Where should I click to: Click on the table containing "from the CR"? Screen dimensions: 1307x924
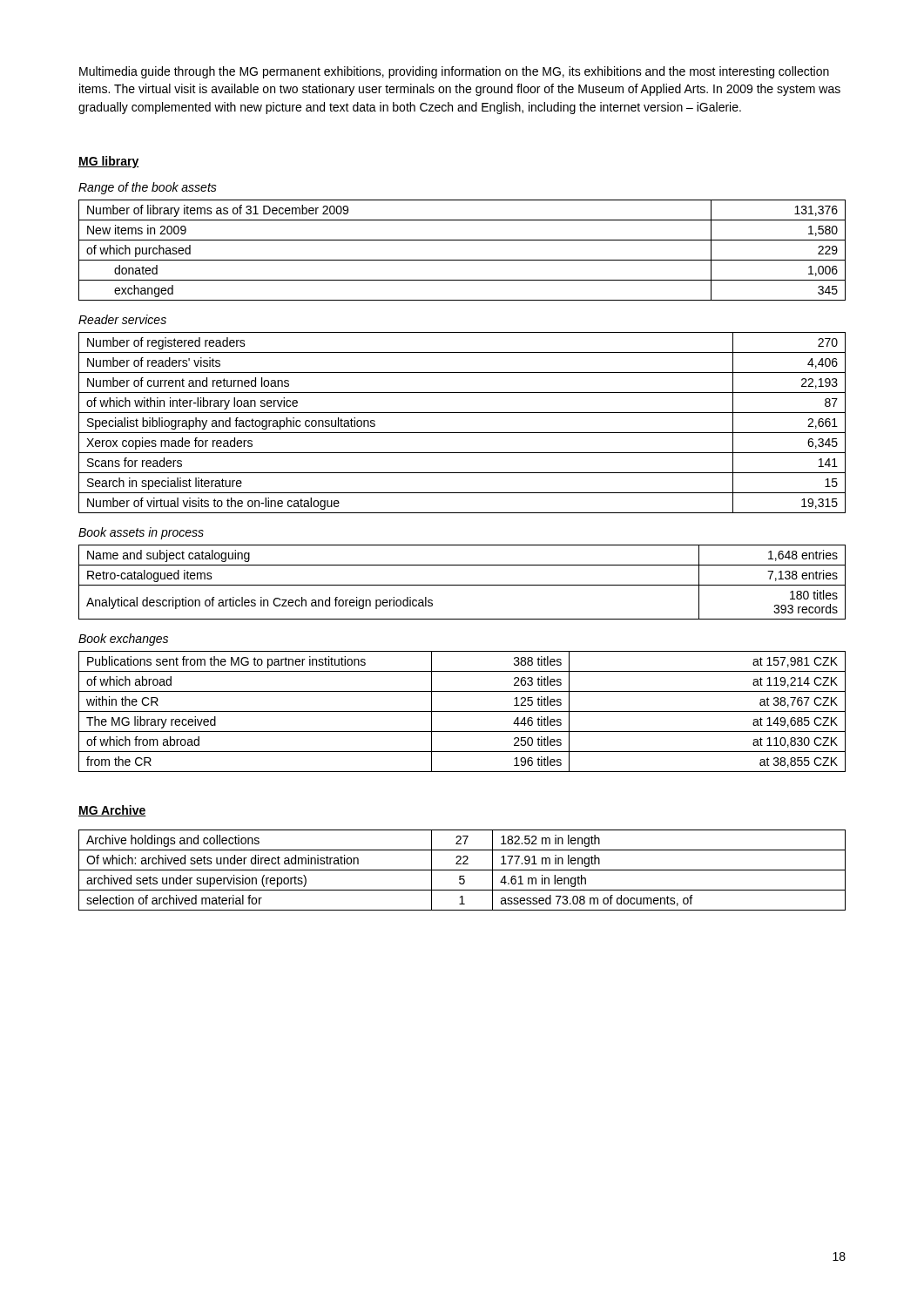(462, 711)
